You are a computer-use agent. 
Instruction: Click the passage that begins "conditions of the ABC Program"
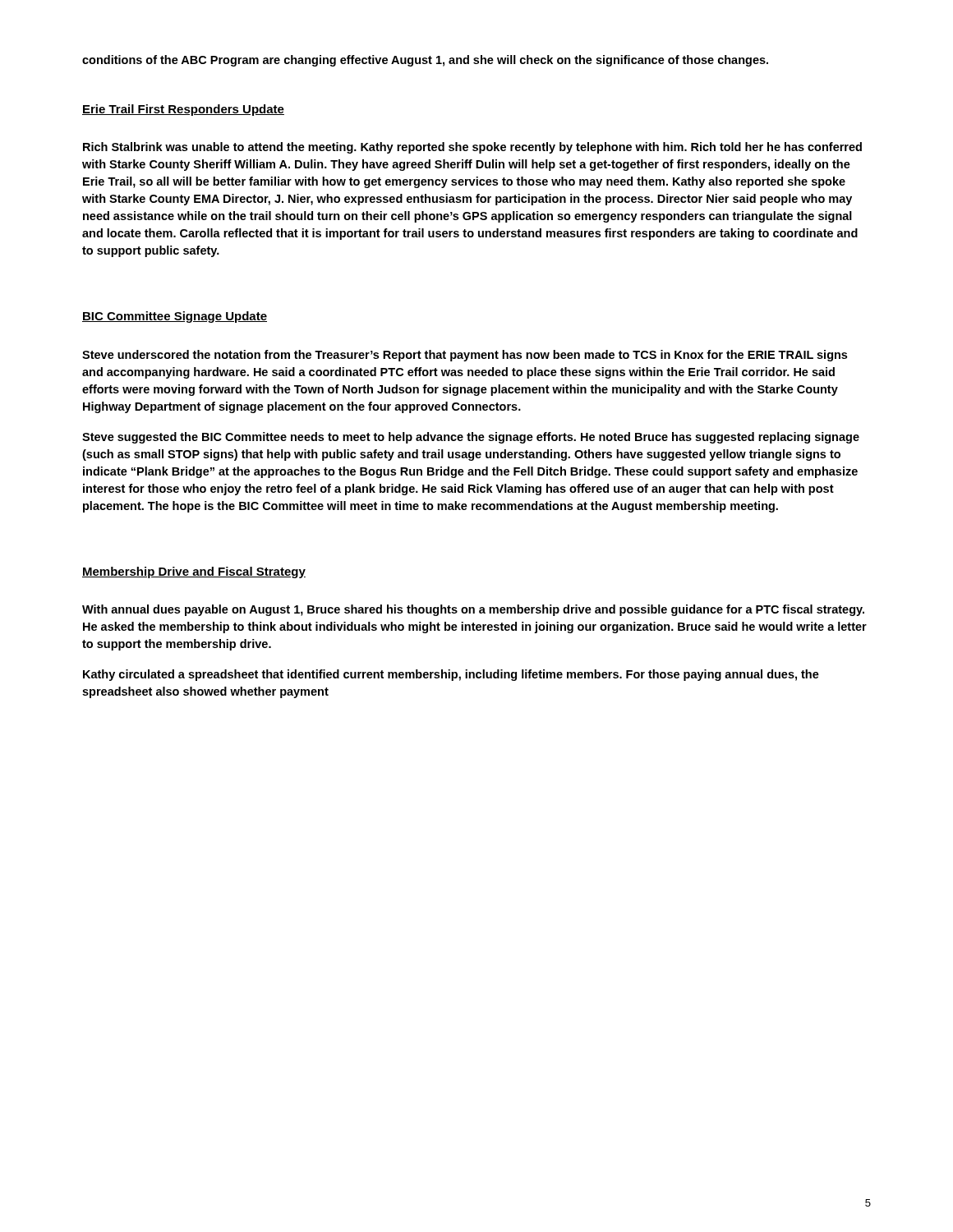pos(476,60)
